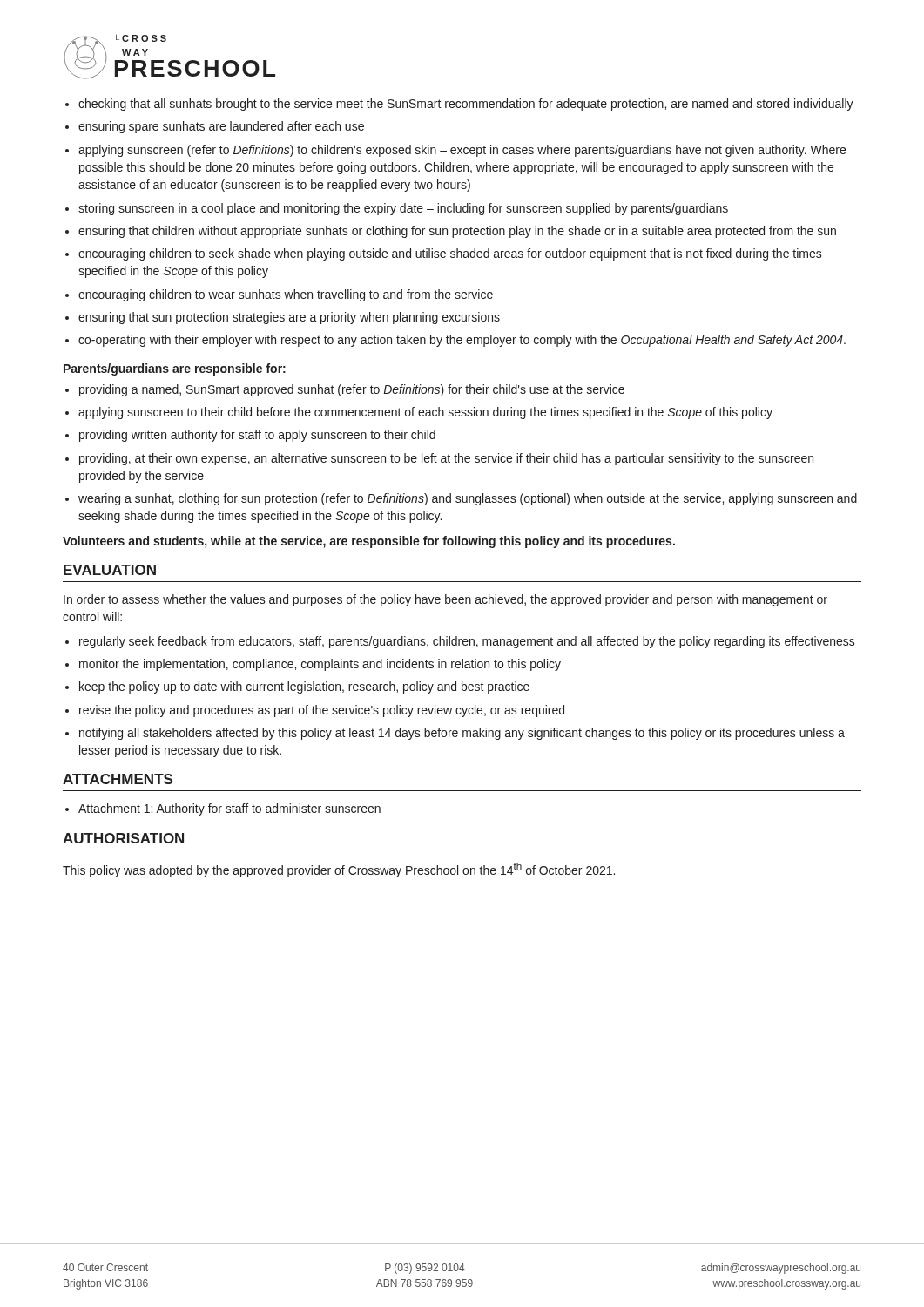
Task: Find the list item that reads "revise the policy"
Action: coord(470,710)
